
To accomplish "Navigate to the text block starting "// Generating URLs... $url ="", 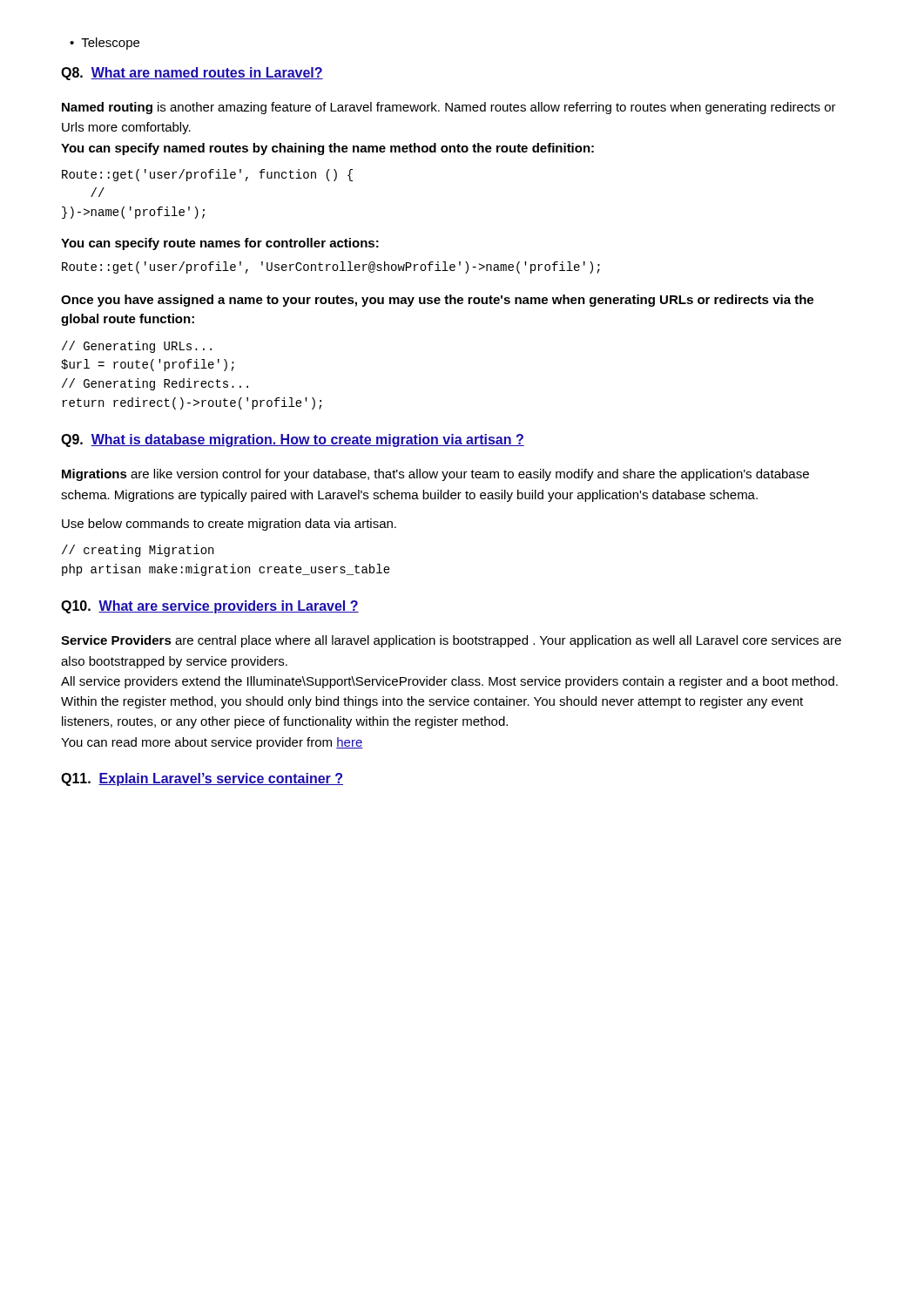I will tap(137, 347).
